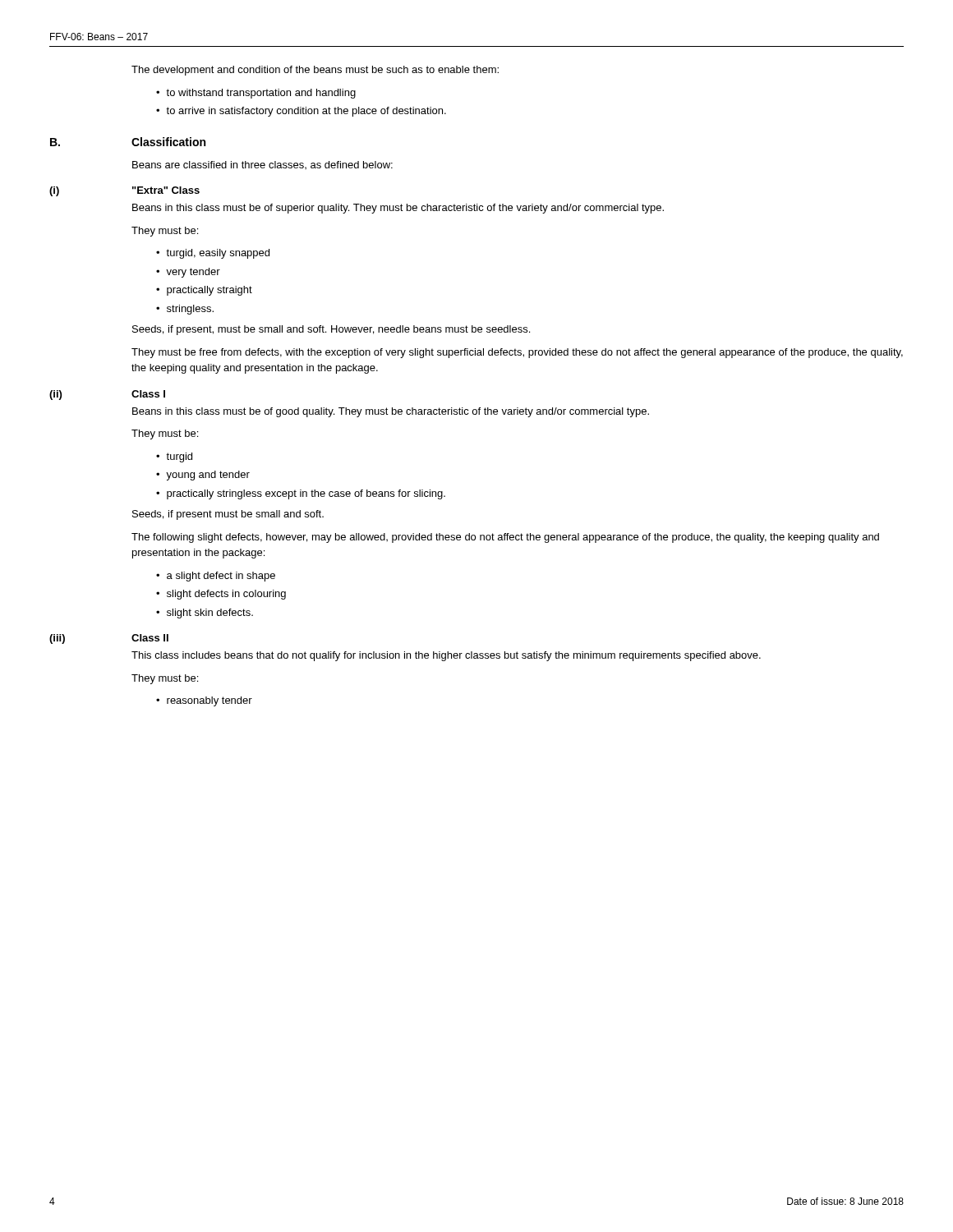Where does it say "•practically straight"?
The height and width of the screenshot is (1232, 953).
[204, 290]
